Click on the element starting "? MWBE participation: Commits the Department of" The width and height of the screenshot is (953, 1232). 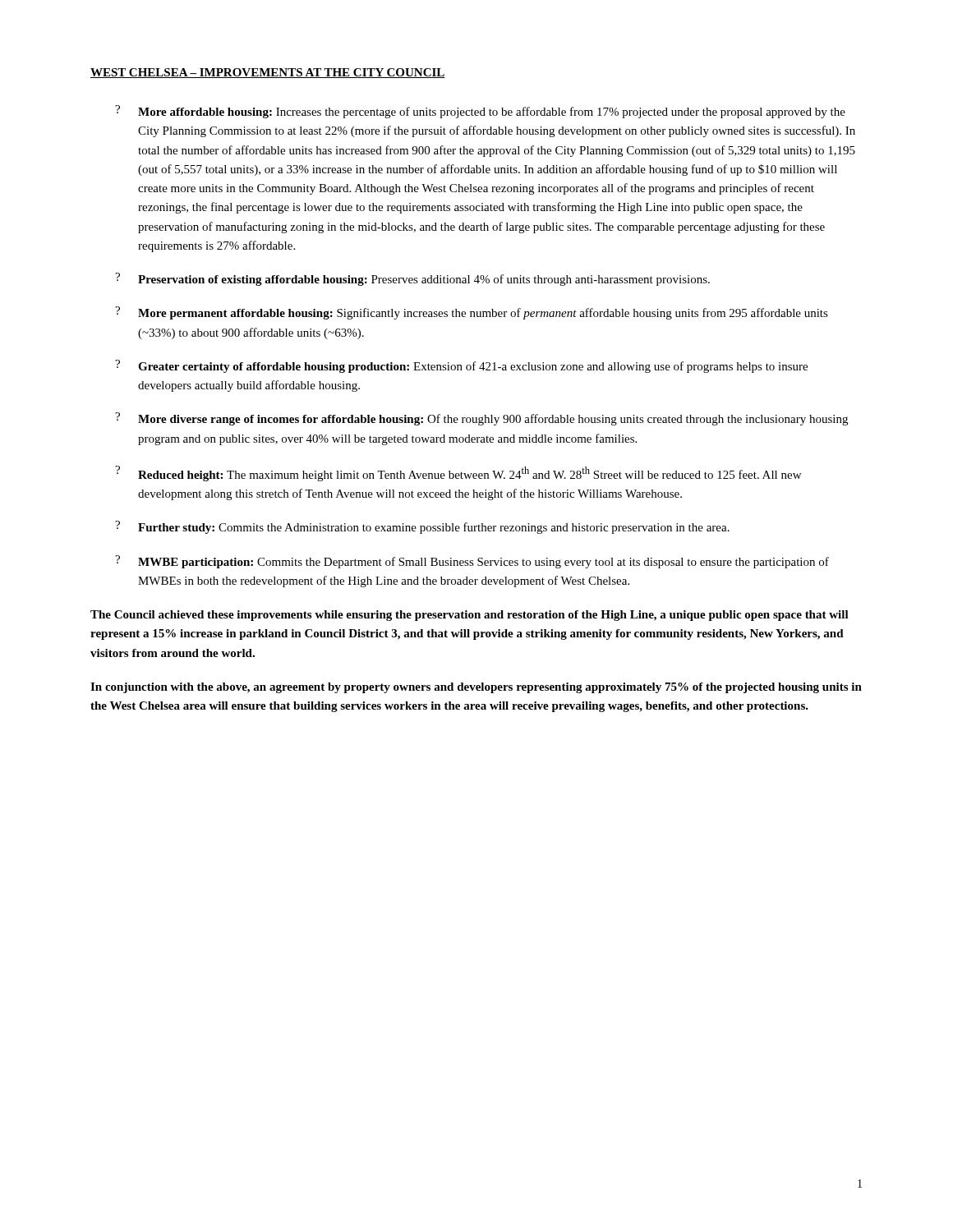pyautogui.click(x=489, y=571)
